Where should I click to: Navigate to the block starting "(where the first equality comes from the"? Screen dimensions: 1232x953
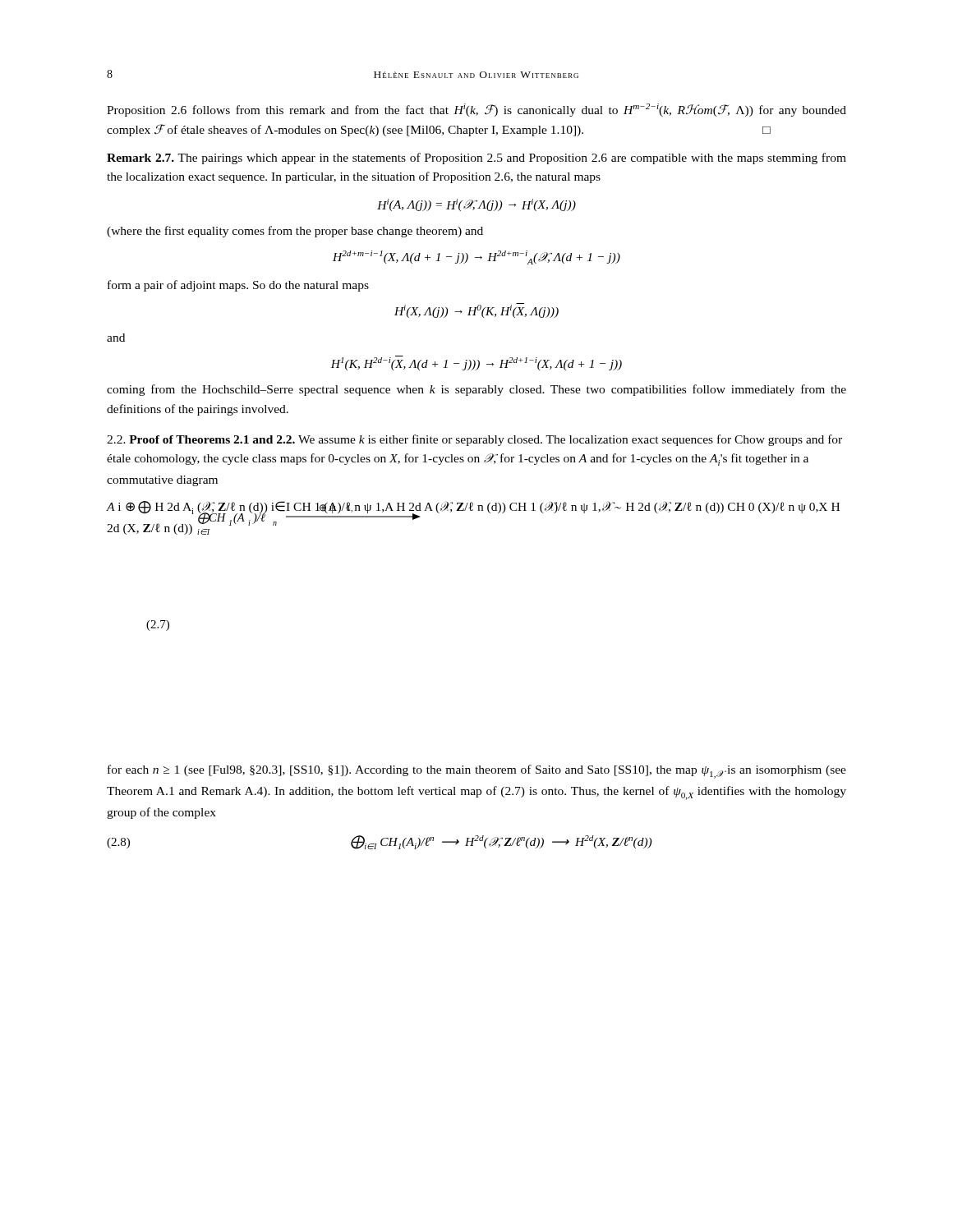pos(295,230)
